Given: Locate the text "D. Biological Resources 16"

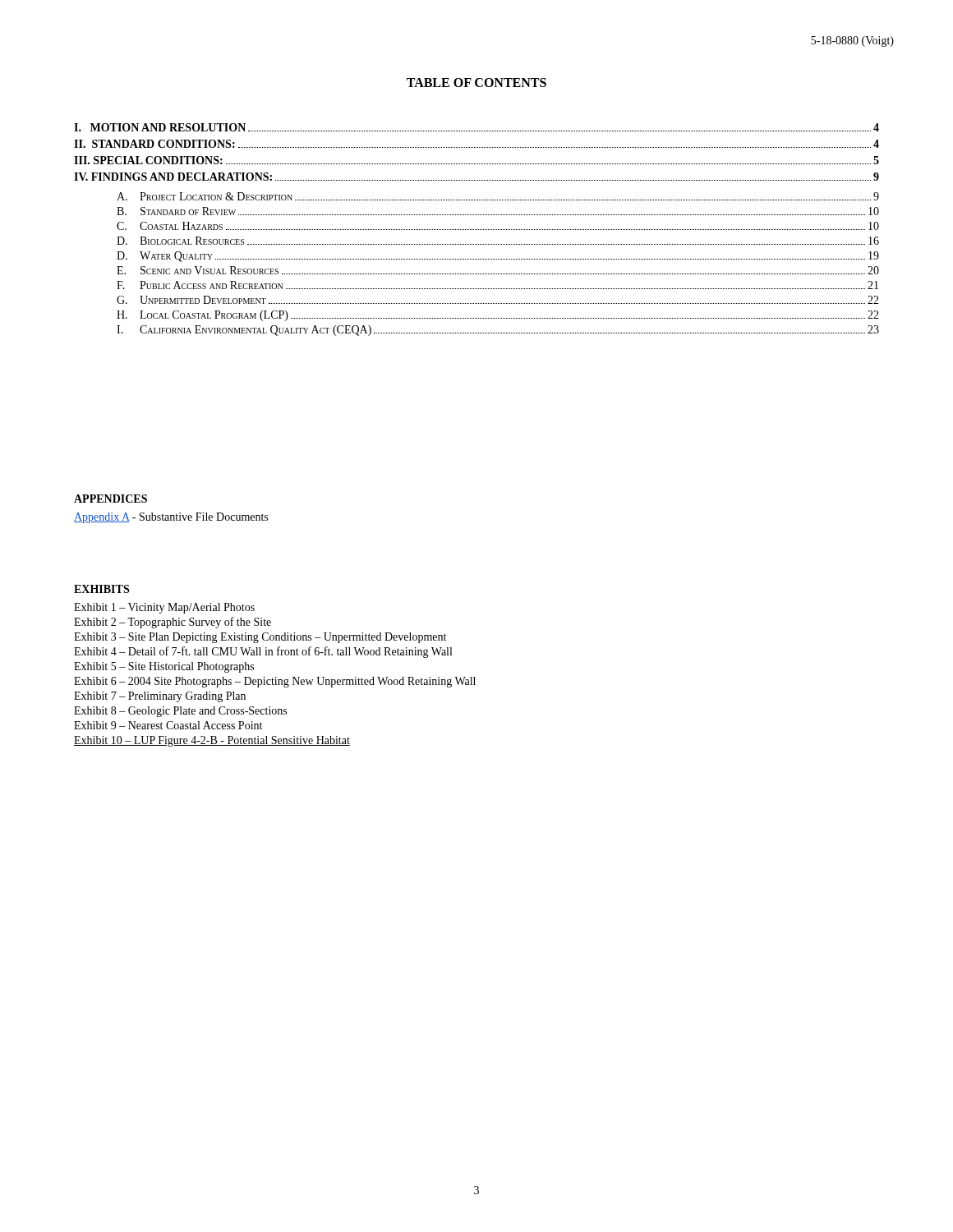Looking at the screenshot, I should tap(498, 241).
